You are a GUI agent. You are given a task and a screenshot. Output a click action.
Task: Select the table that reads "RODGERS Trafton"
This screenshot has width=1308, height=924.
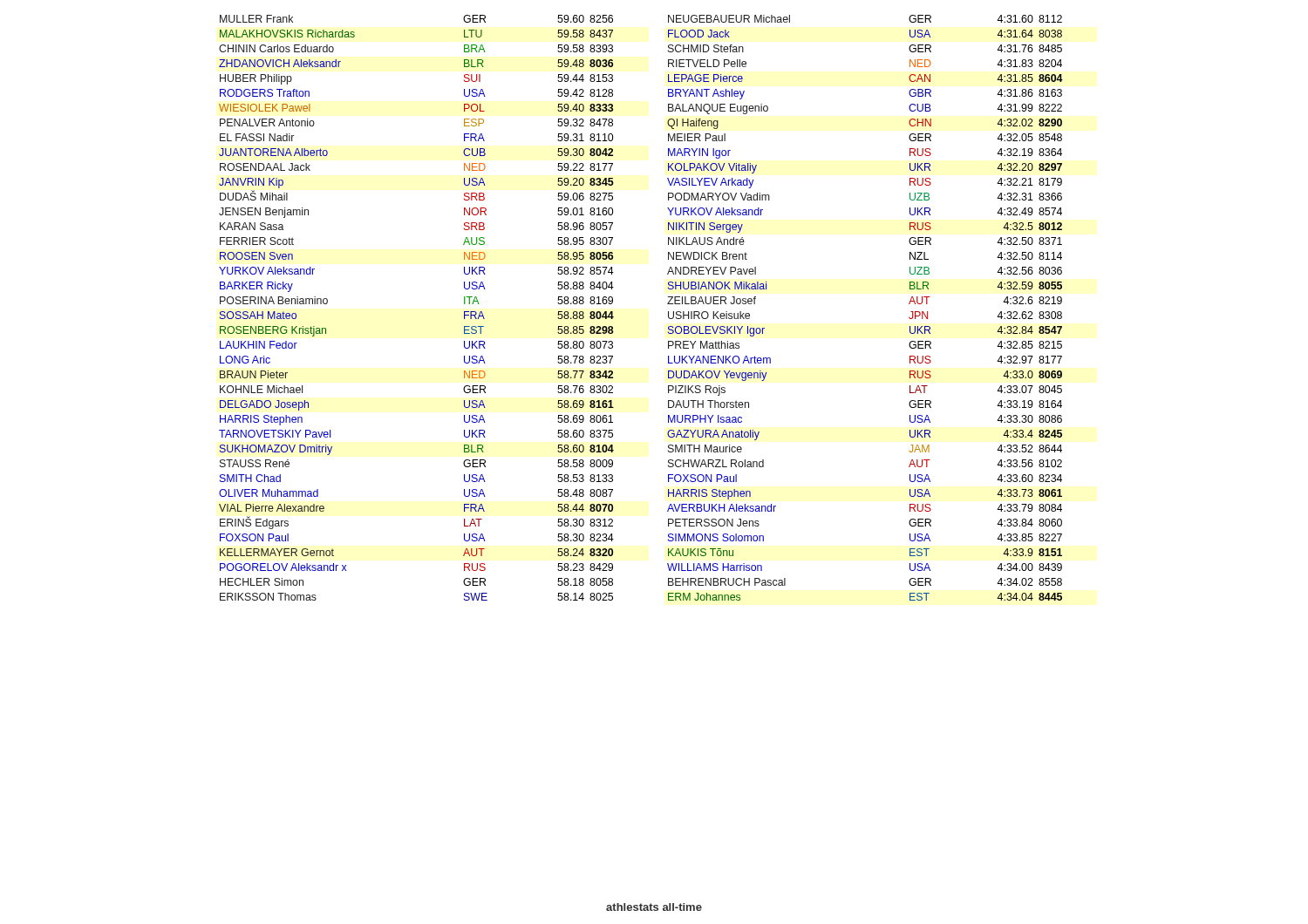tap(657, 309)
